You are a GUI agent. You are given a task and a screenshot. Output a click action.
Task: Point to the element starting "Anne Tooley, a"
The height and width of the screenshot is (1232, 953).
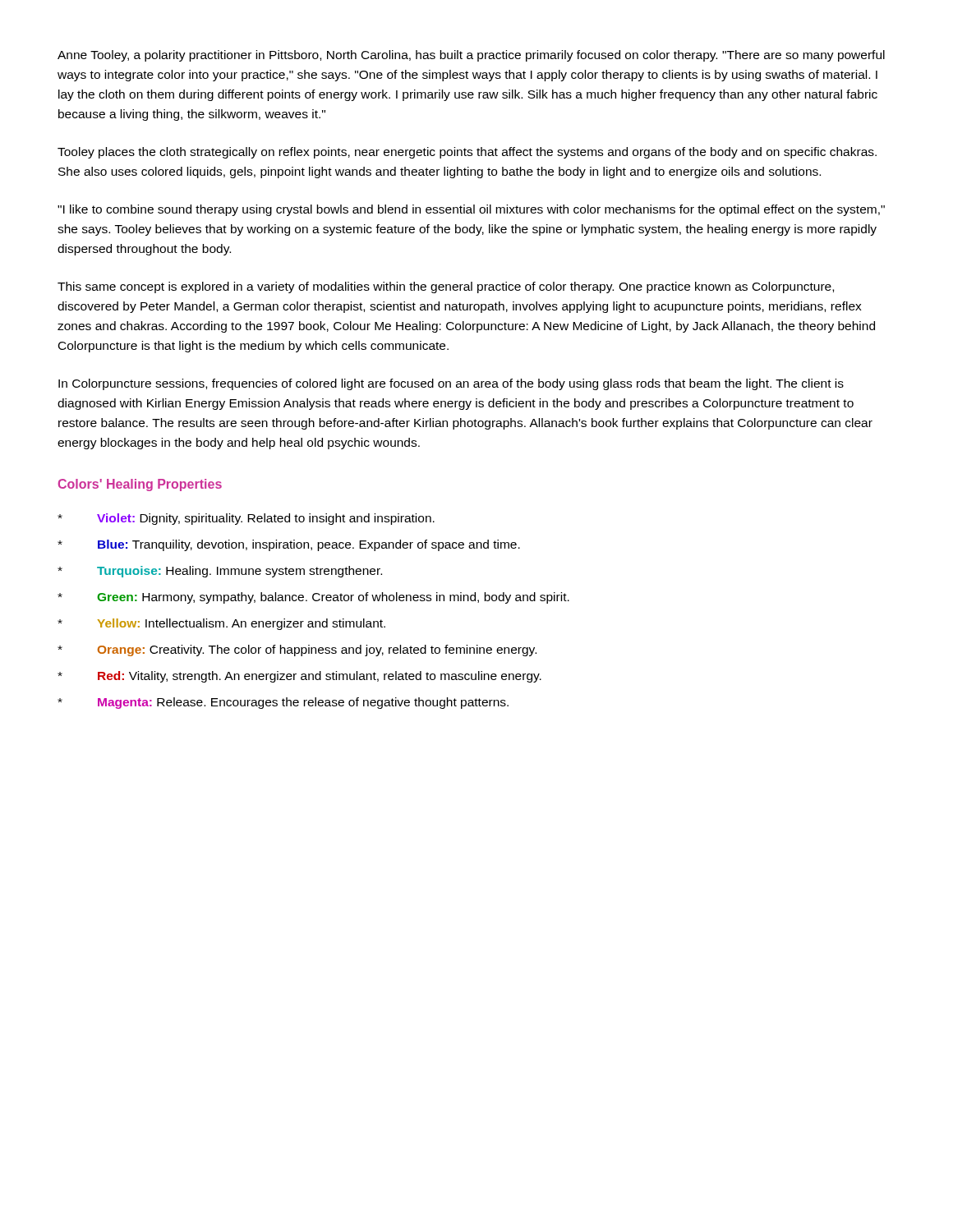[471, 84]
